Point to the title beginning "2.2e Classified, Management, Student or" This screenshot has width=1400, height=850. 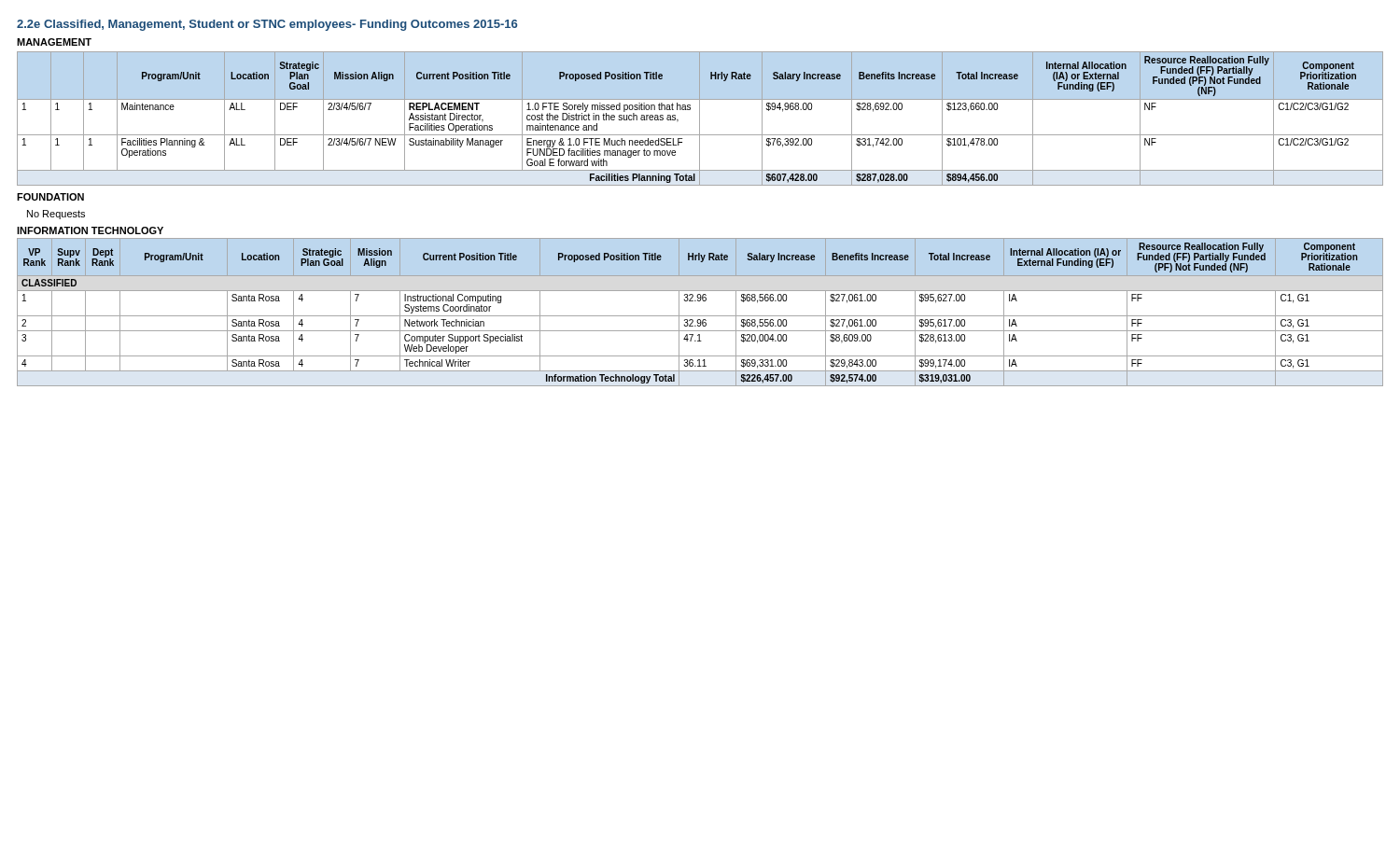point(267,25)
